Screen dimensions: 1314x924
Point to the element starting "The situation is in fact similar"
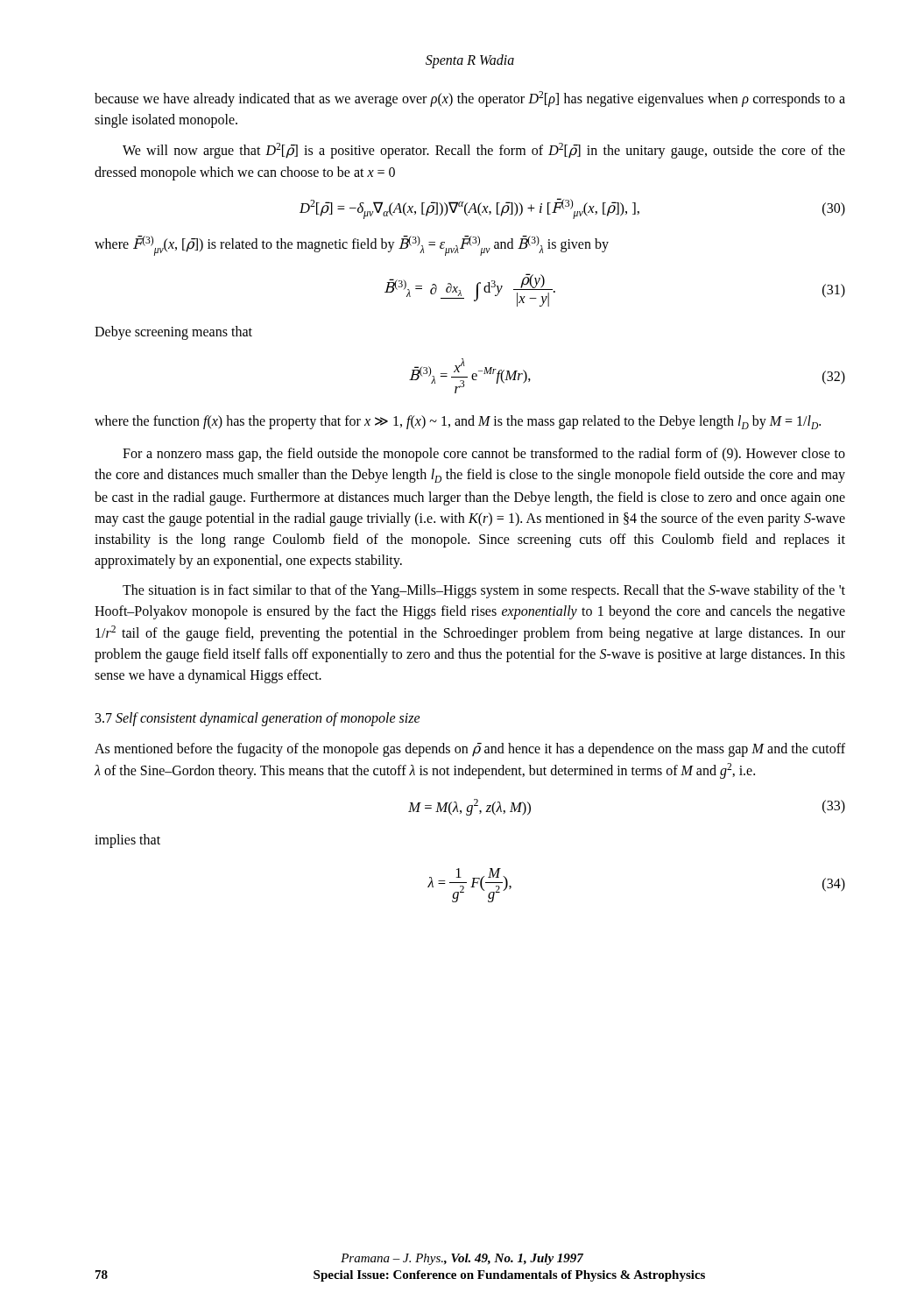pyautogui.click(x=470, y=633)
